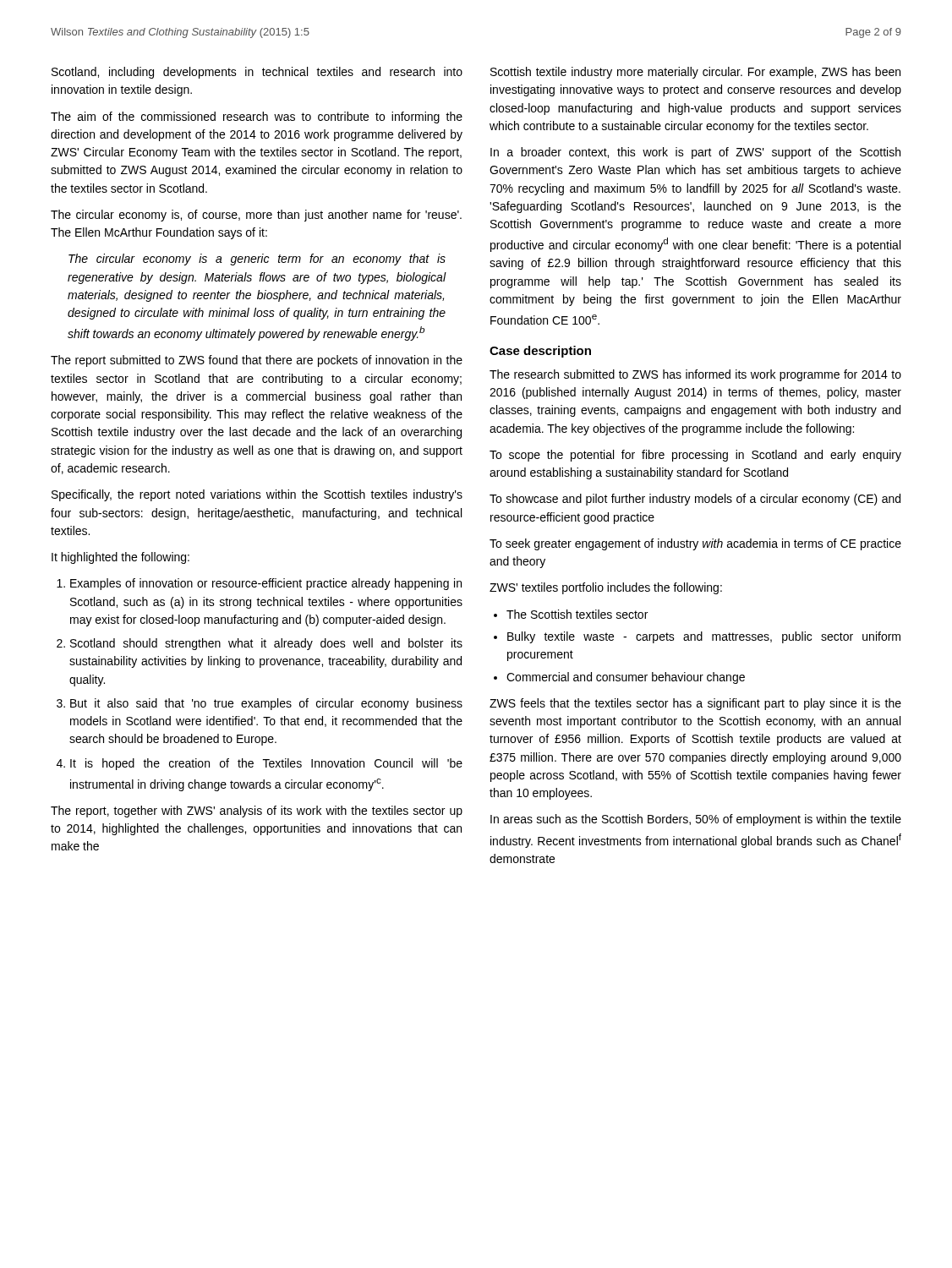Select the element starting "The report, together with ZWS' analysis"

[x=257, y=829]
